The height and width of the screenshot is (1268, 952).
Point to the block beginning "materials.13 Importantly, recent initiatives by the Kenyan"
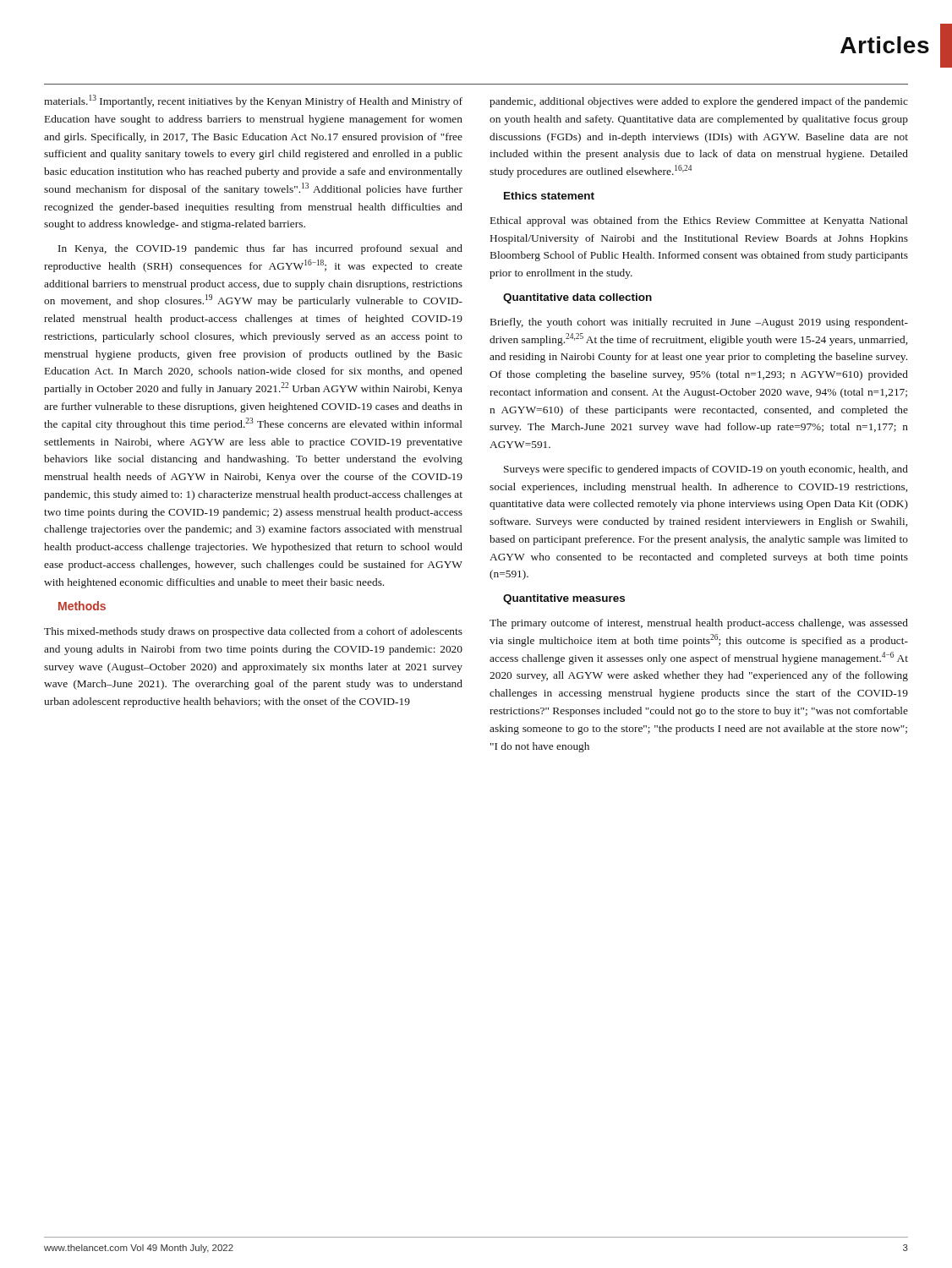pyautogui.click(x=253, y=163)
